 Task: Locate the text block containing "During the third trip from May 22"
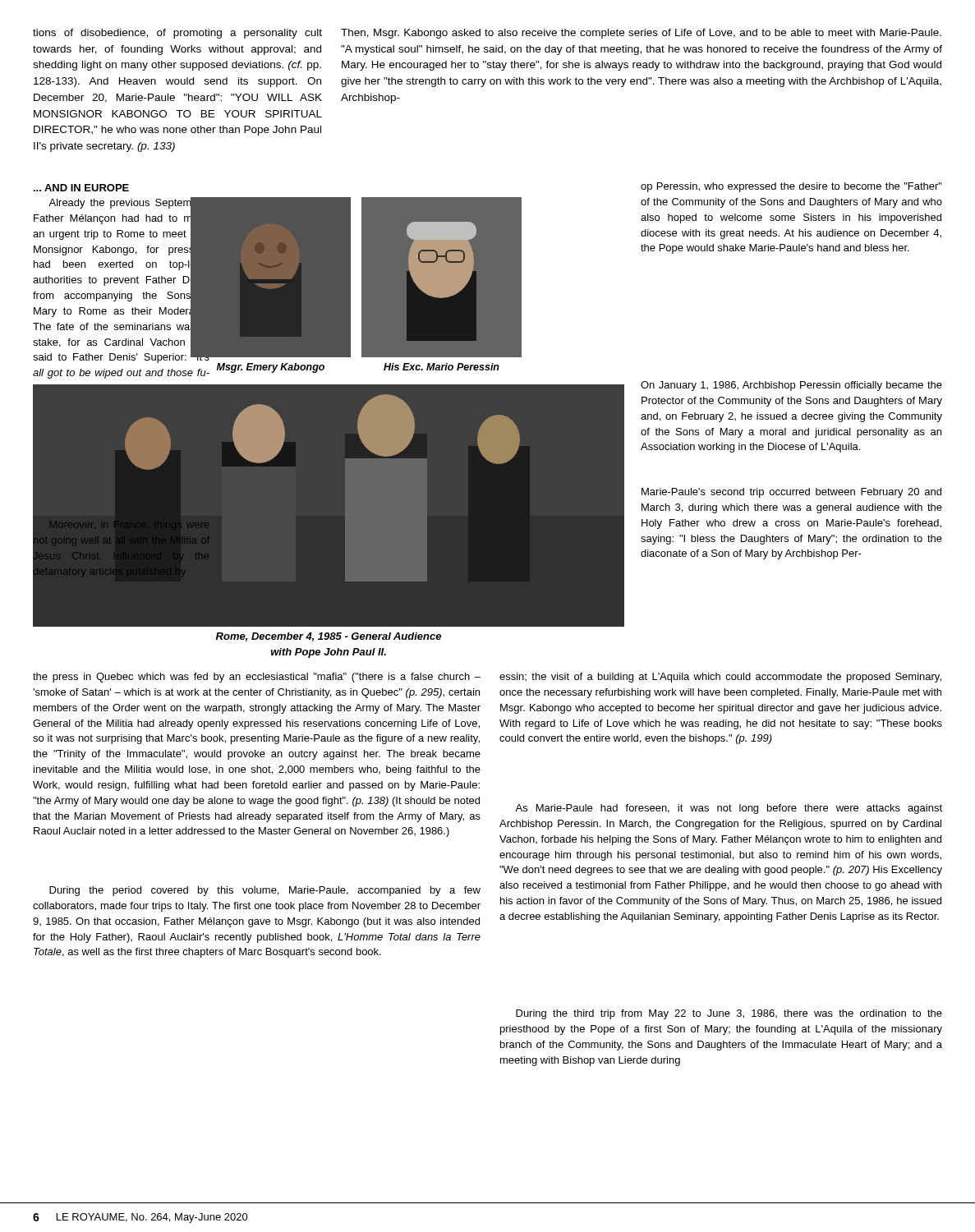[721, 1037]
